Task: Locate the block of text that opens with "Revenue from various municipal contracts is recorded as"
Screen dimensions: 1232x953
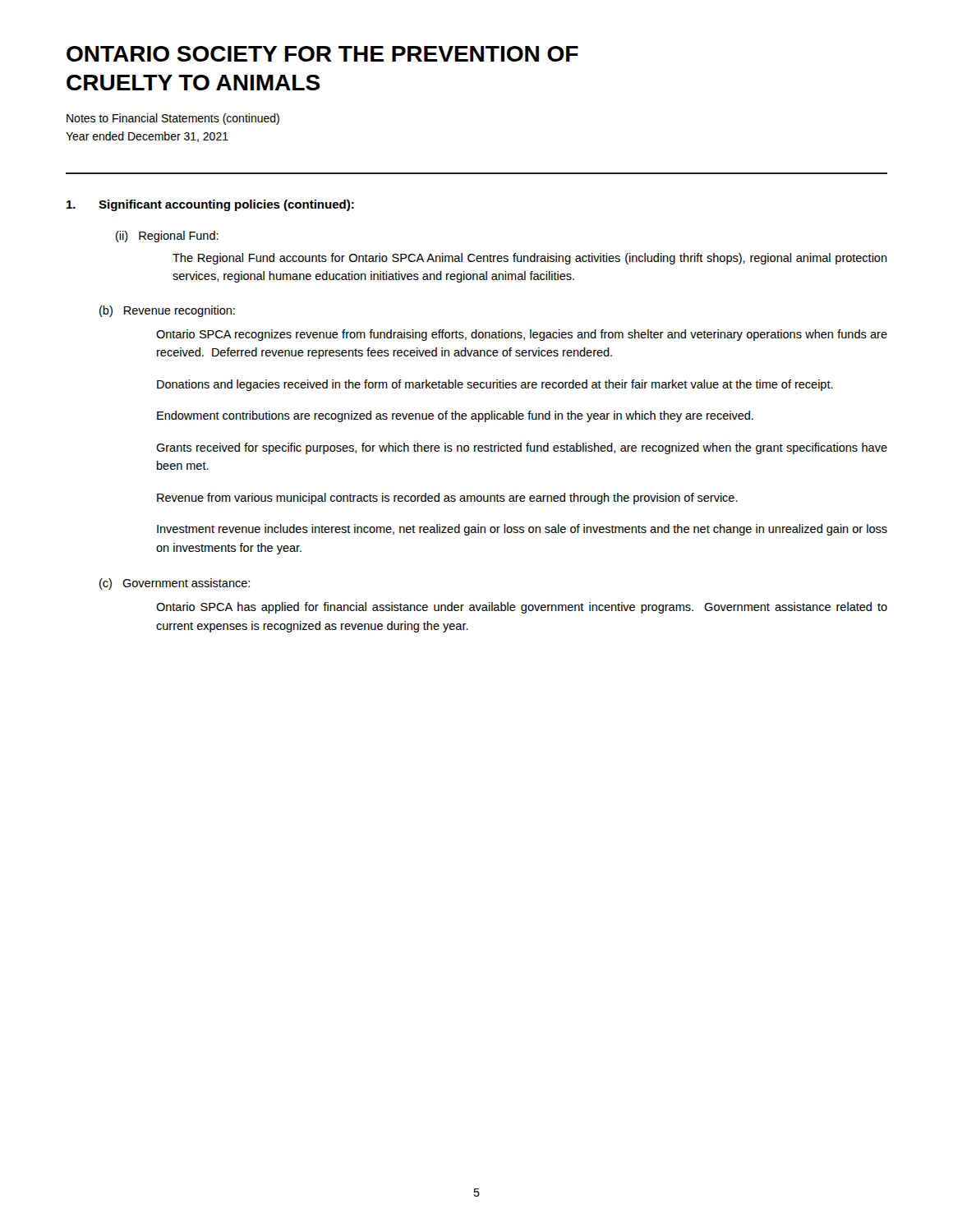Action: (522, 498)
